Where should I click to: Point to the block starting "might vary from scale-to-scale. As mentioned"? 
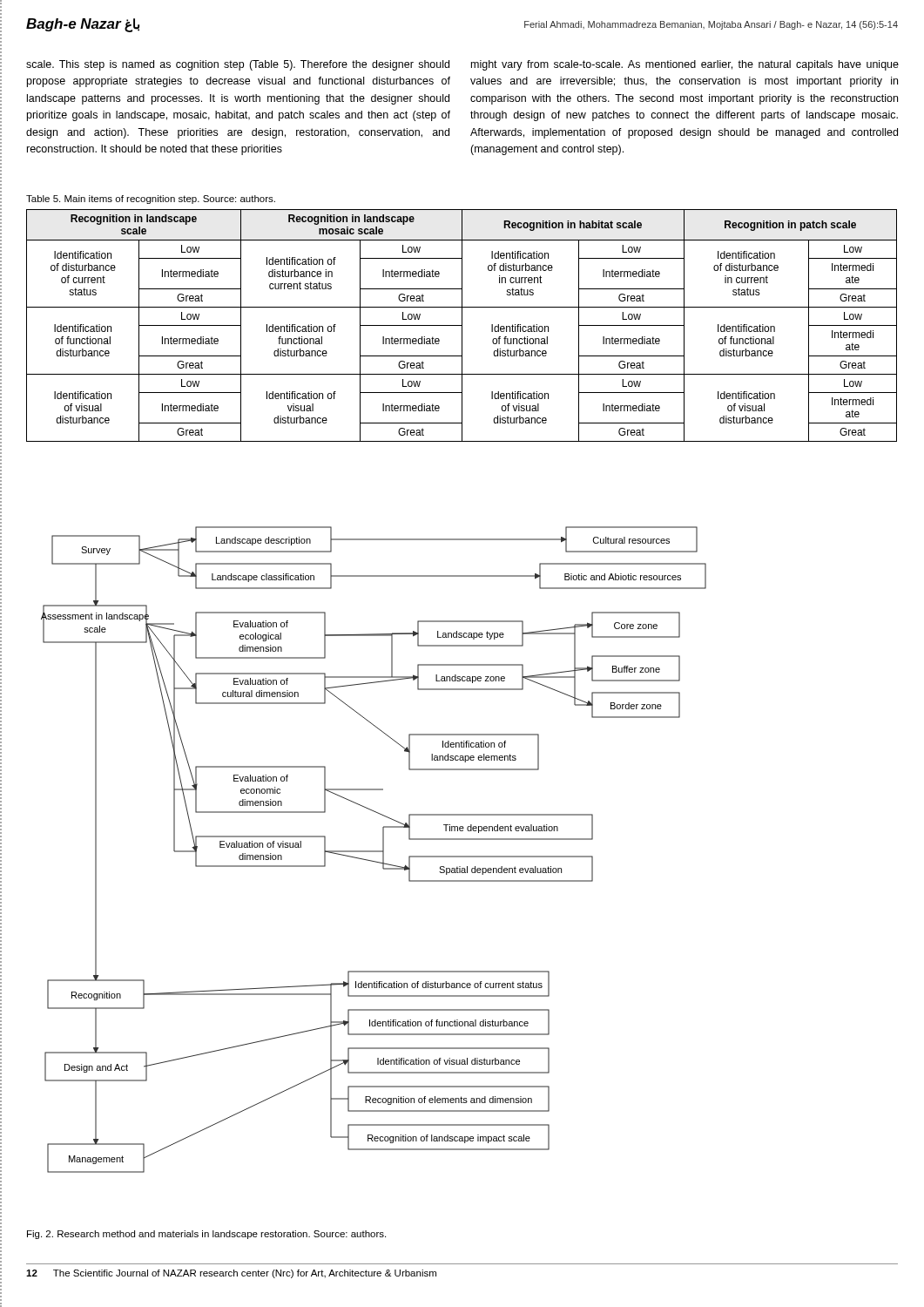685,107
